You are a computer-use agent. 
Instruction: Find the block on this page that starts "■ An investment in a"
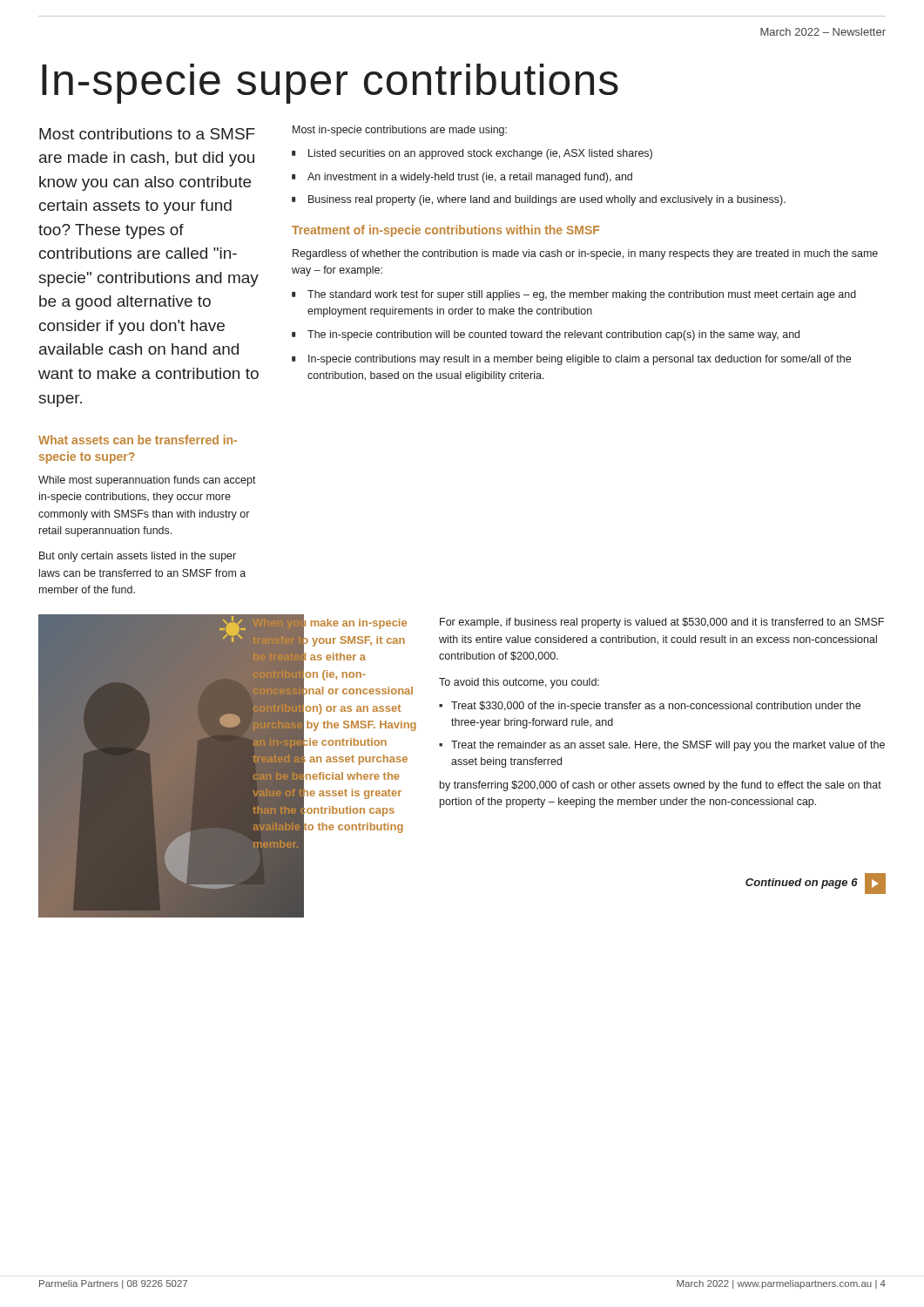pyautogui.click(x=462, y=177)
